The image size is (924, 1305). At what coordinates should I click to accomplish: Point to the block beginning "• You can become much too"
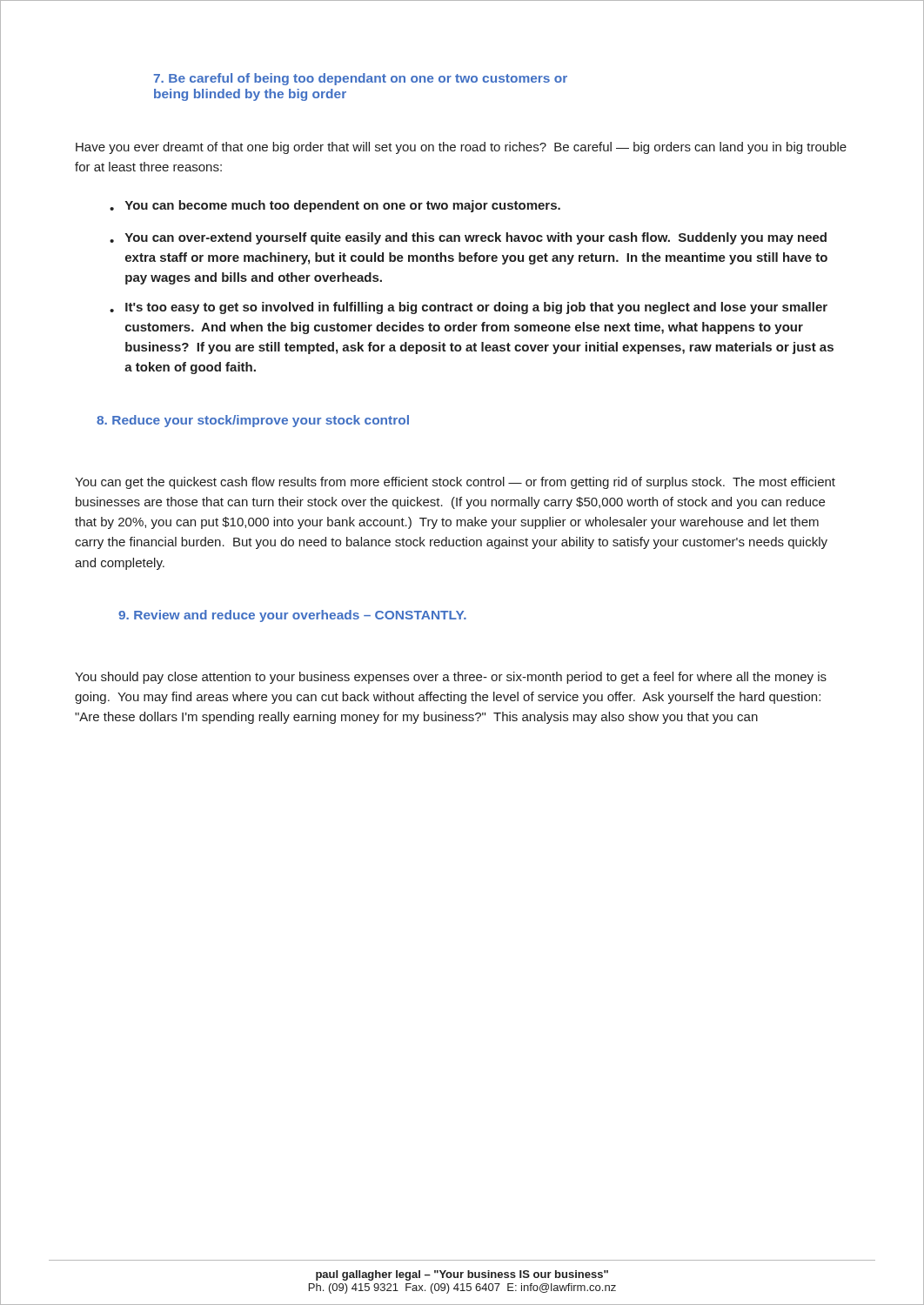point(475,206)
